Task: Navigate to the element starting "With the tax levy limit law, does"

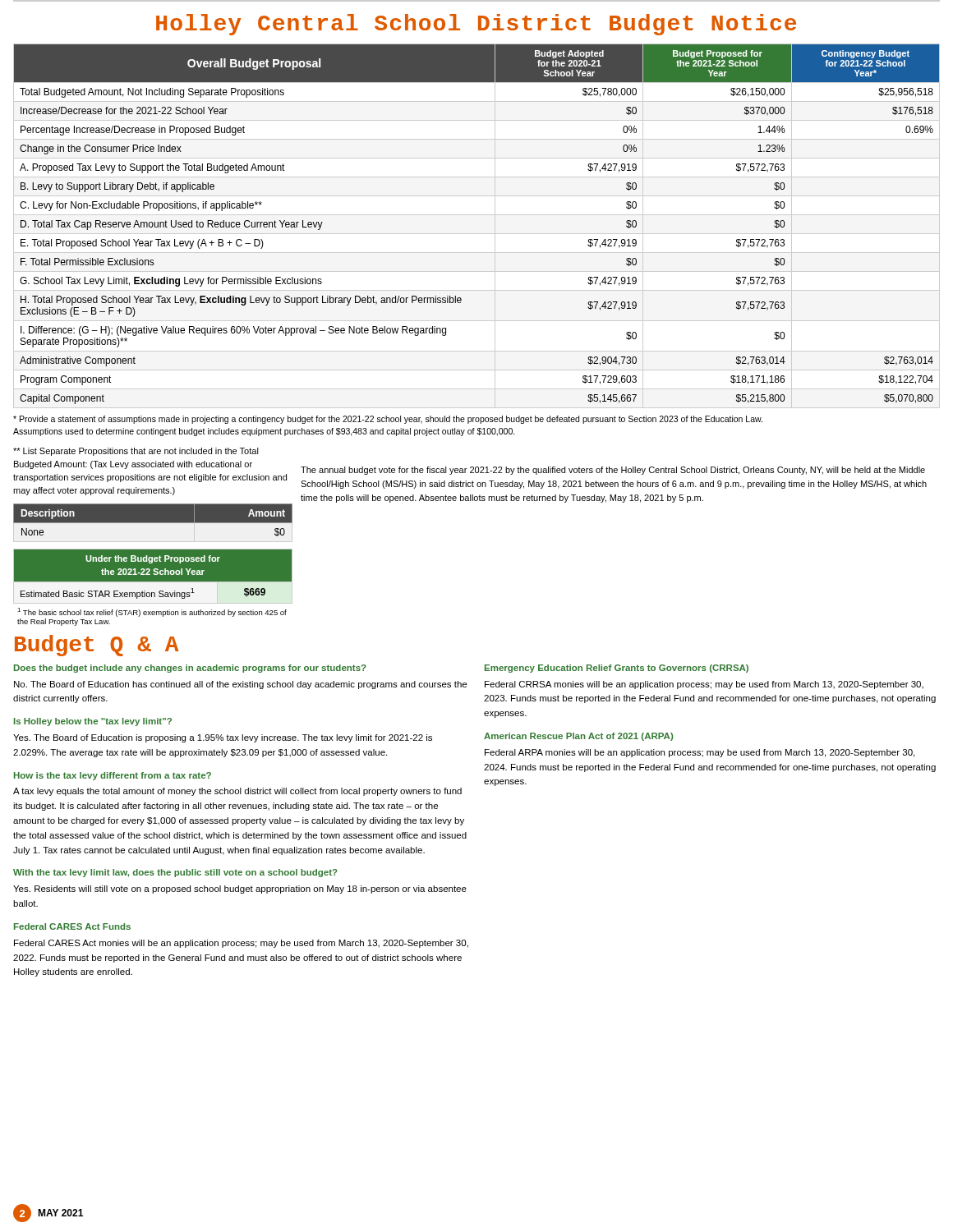Action: click(x=175, y=873)
